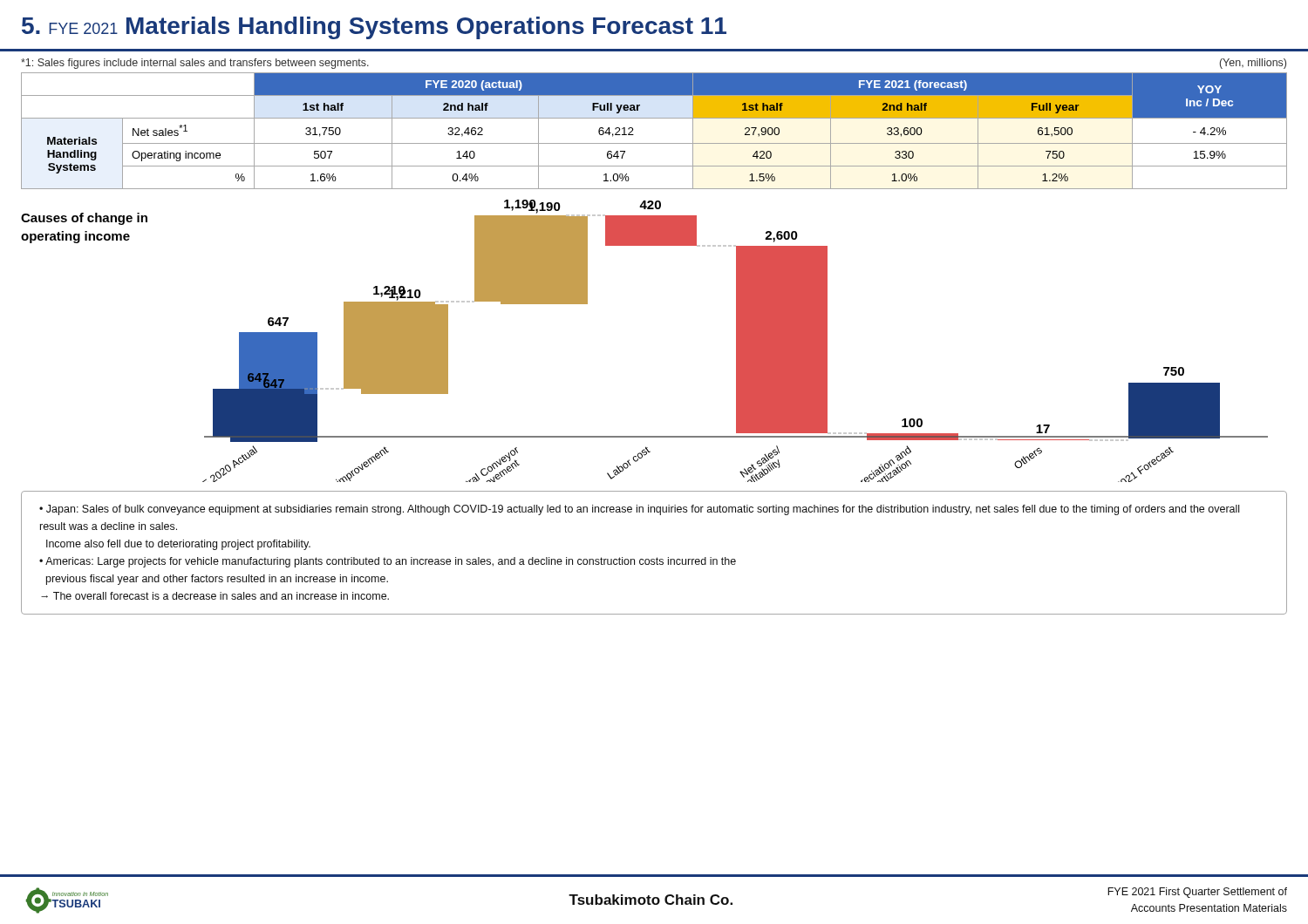Viewport: 1308px width, 924px height.
Task: Locate the caption that opens with "1: Sales figures"
Action: [x=654, y=63]
